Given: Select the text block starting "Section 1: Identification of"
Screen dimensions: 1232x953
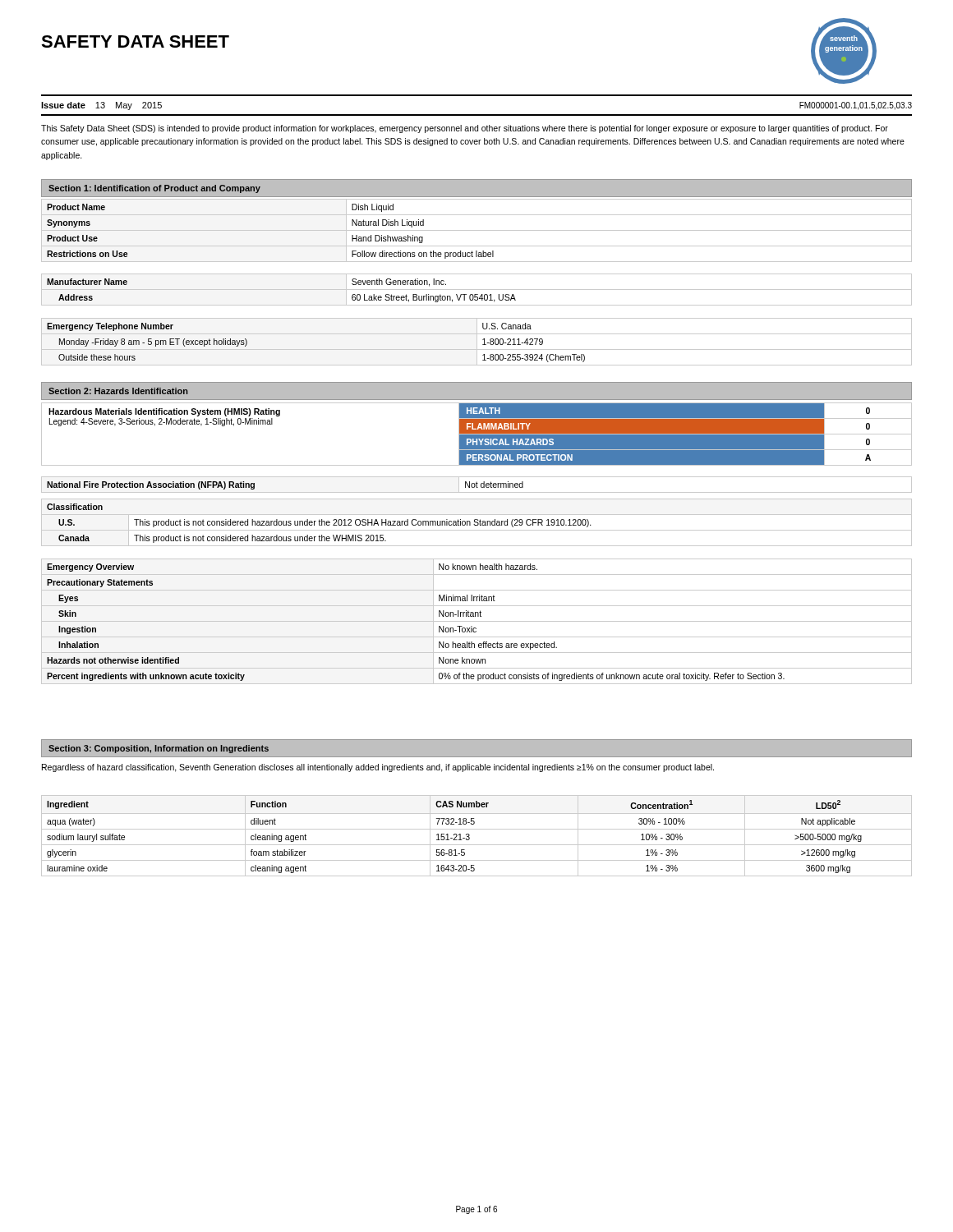Looking at the screenshot, I should tap(476, 188).
